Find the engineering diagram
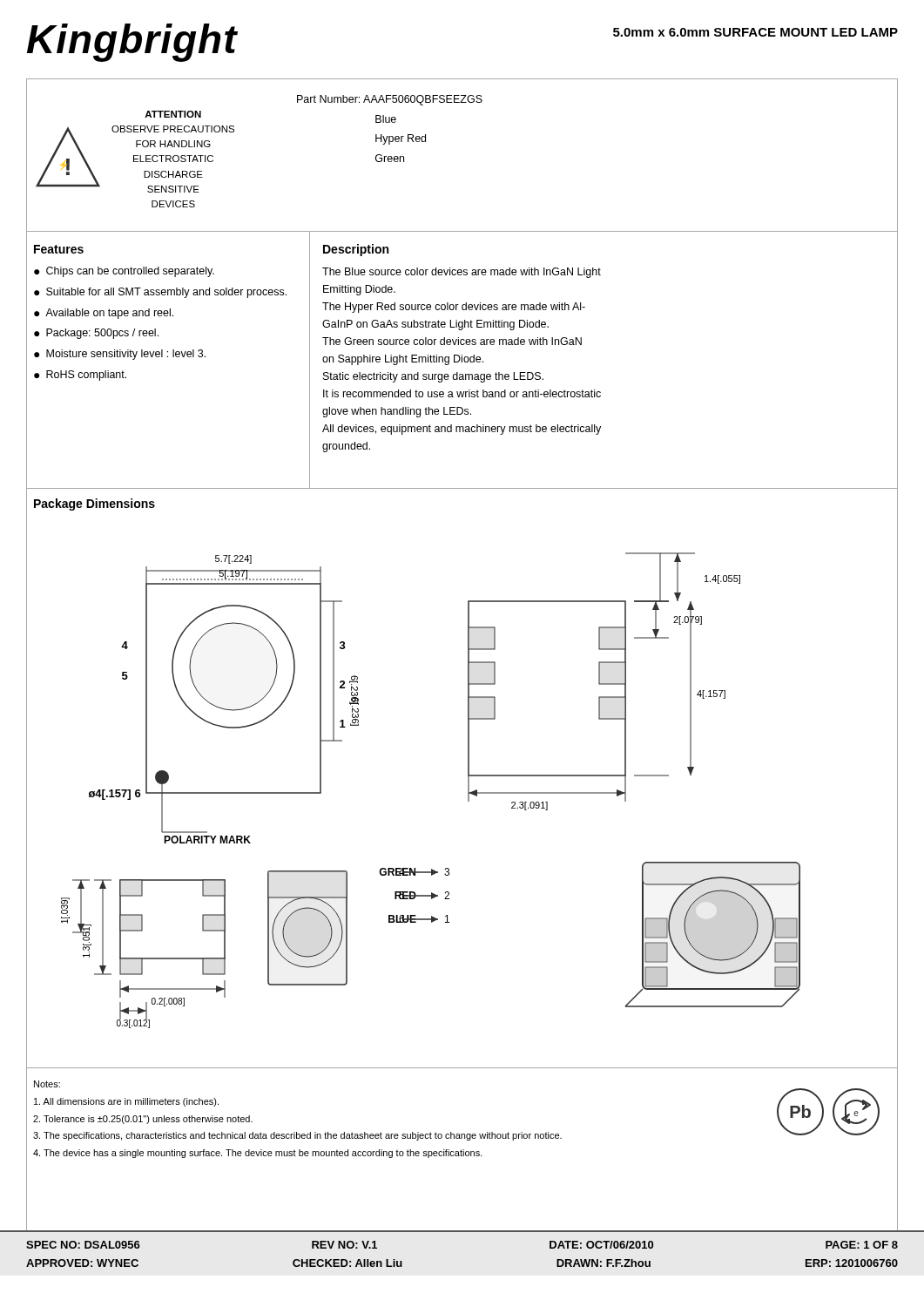The image size is (924, 1307). pos(460,797)
